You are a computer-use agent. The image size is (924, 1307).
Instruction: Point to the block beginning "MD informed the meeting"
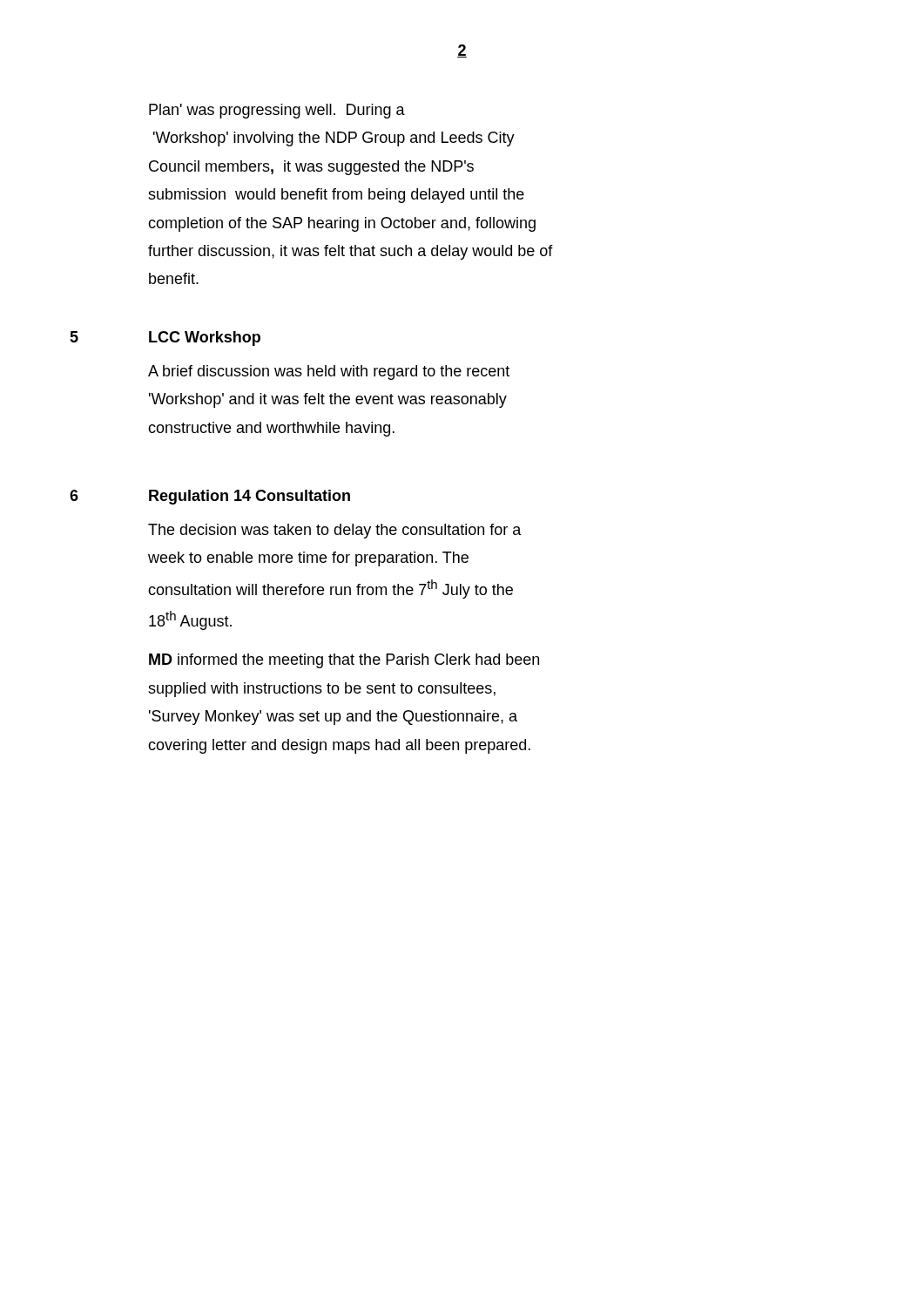tap(344, 702)
